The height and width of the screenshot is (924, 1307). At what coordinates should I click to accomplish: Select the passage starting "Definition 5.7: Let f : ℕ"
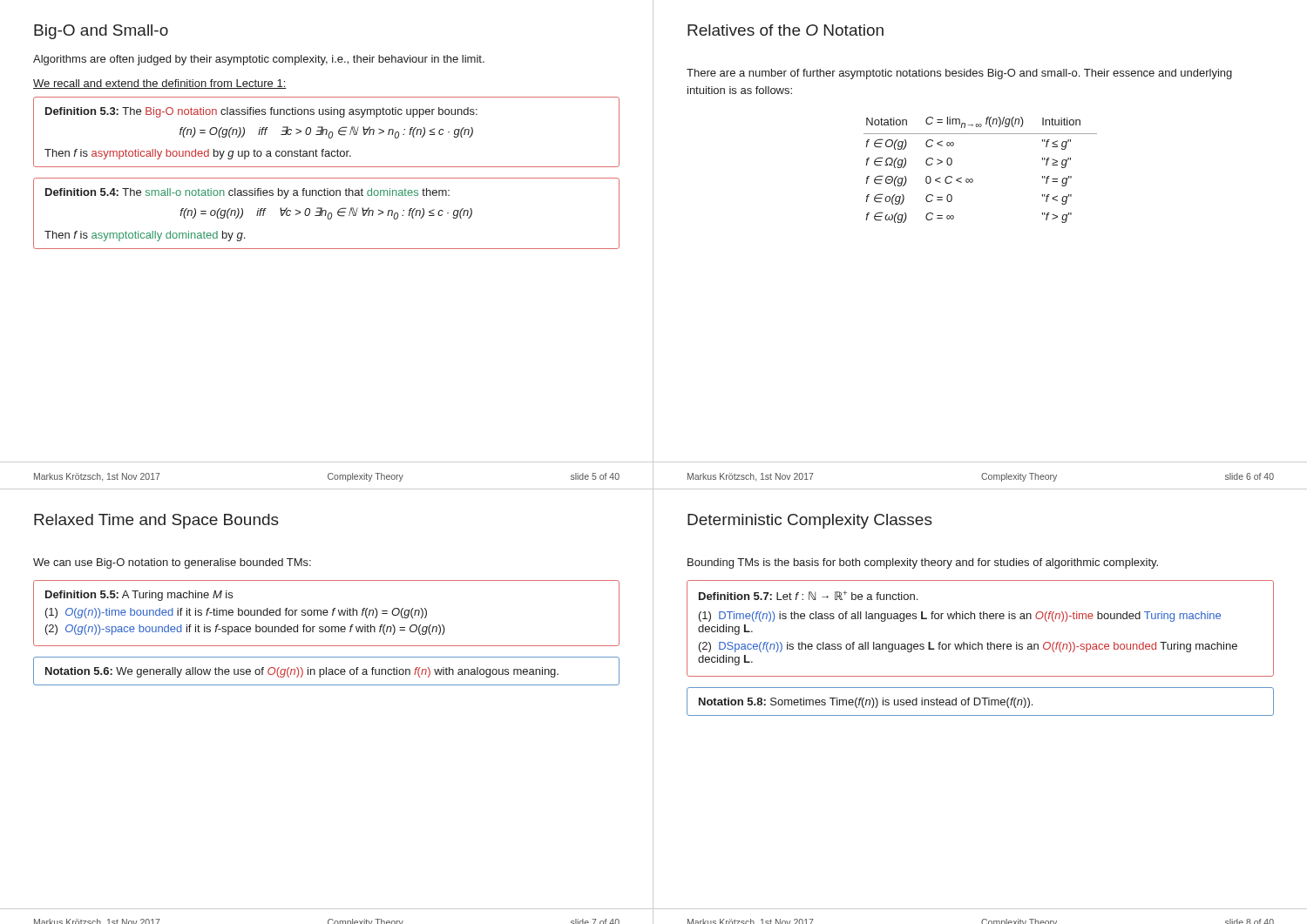tap(980, 626)
